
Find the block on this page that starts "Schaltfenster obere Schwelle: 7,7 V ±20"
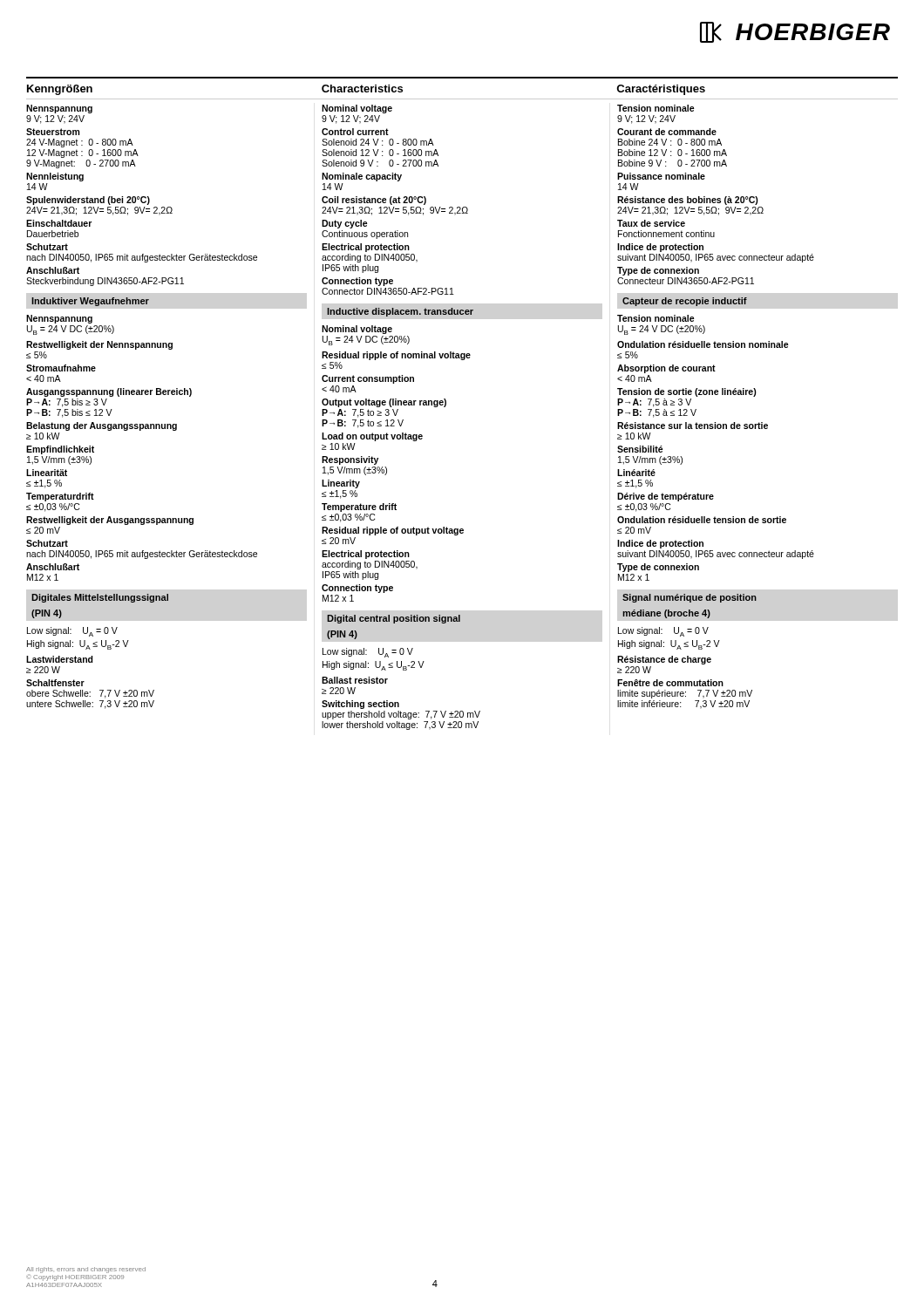(x=90, y=694)
